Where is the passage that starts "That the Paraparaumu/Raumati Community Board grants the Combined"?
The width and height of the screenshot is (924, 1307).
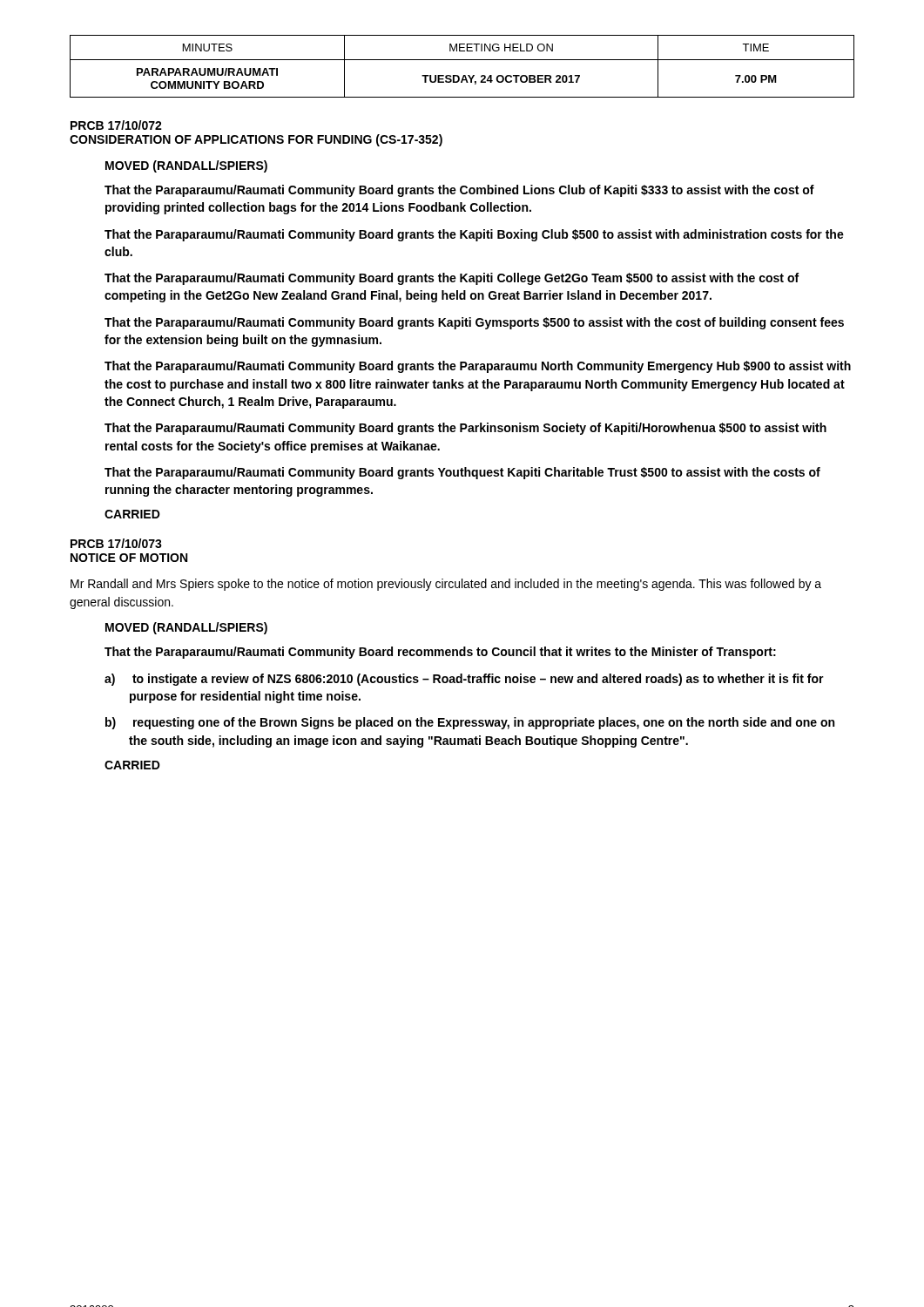459,199
